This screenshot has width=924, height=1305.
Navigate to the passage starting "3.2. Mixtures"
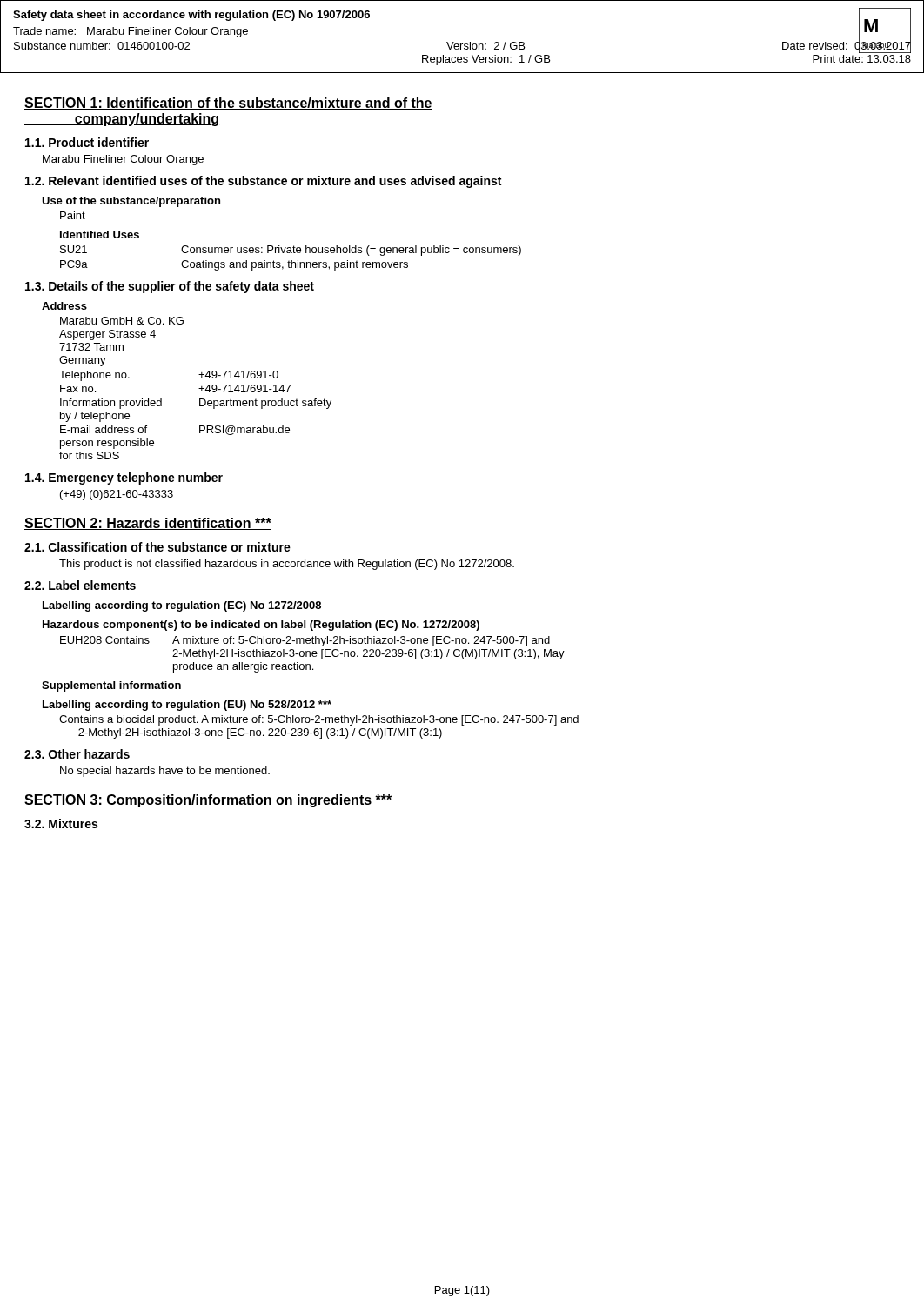[61, 824]
